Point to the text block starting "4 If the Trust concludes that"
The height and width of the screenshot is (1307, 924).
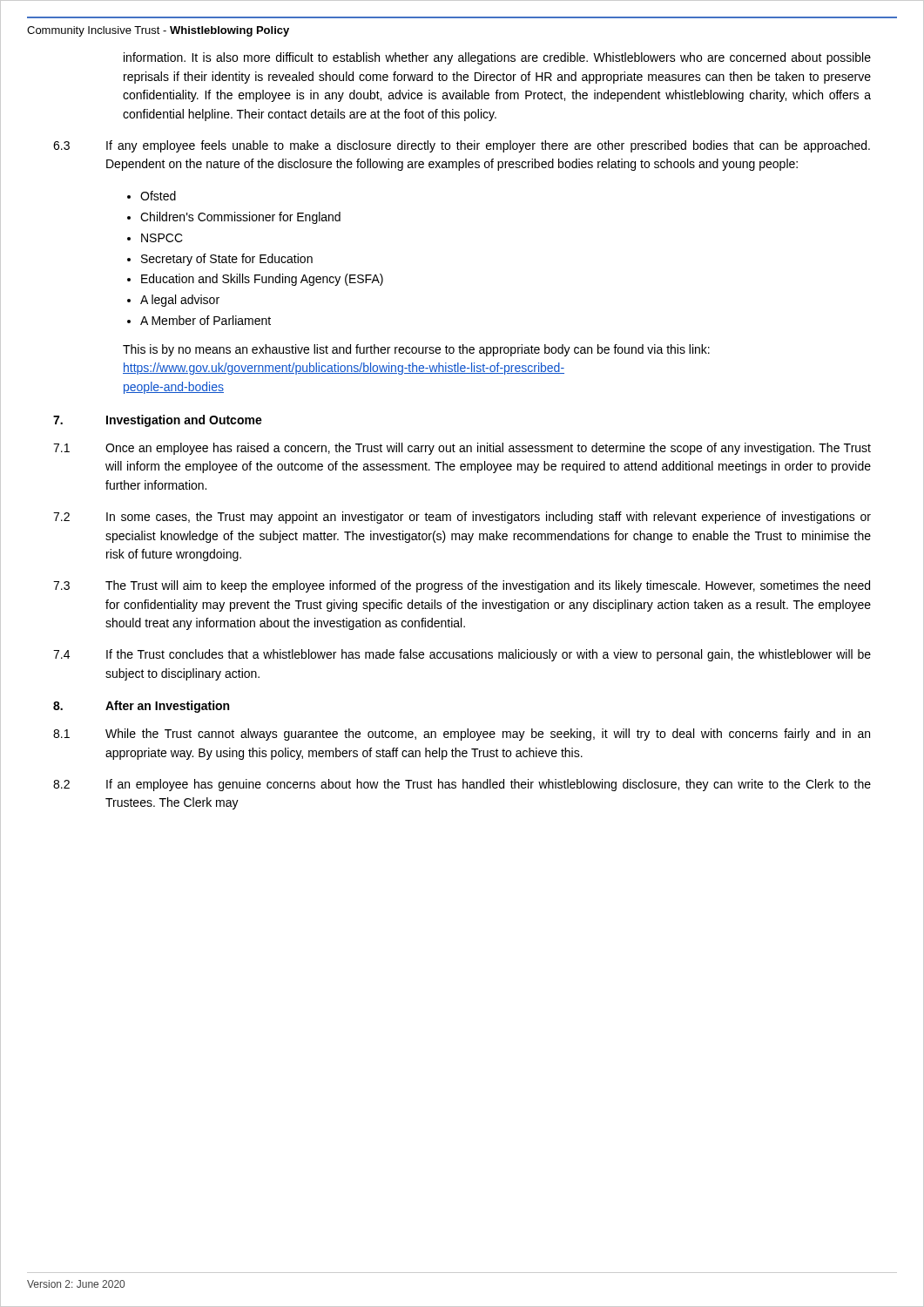click(462, 665)
